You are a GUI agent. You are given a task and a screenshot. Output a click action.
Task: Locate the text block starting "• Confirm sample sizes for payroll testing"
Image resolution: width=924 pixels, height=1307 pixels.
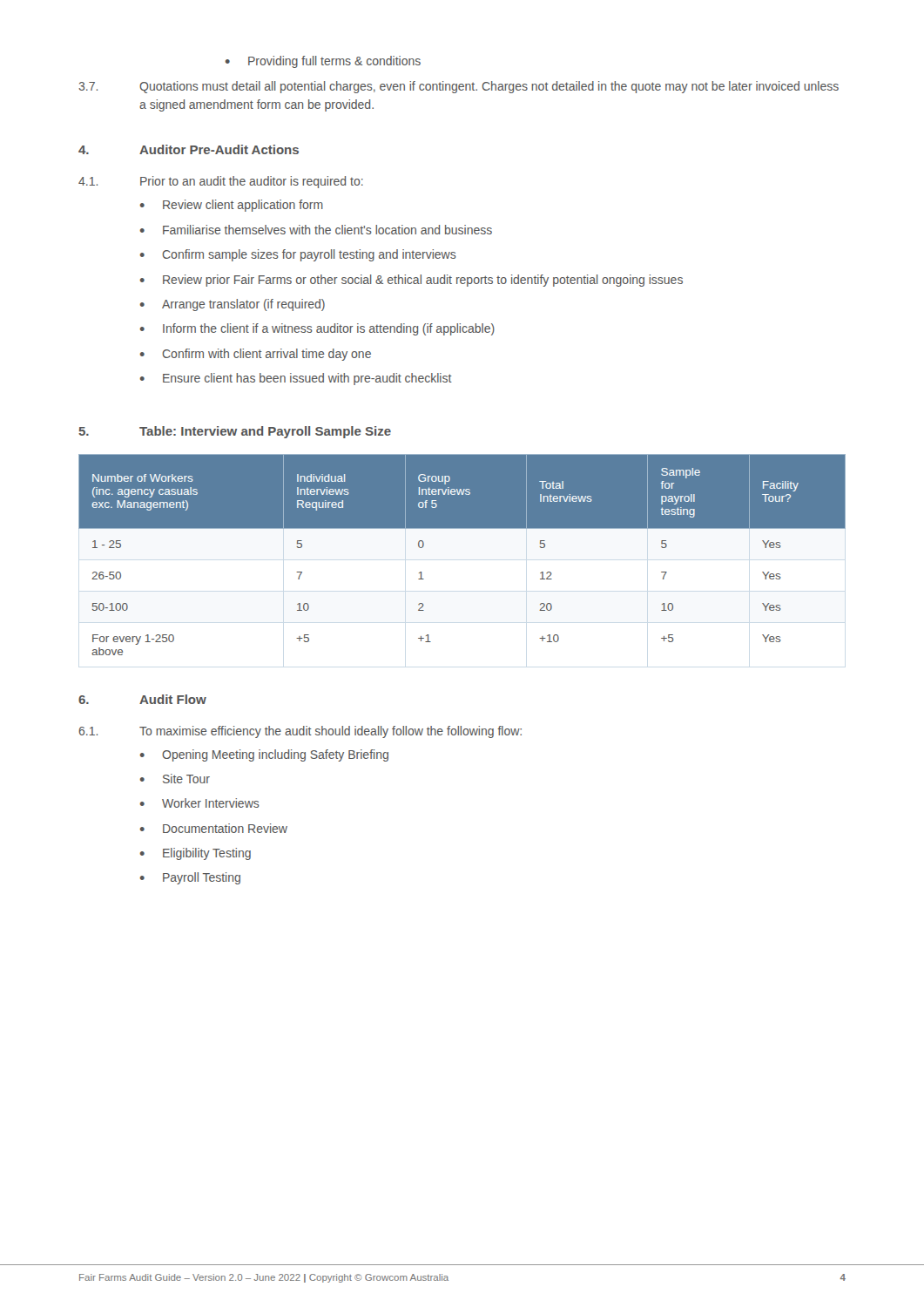298,256
